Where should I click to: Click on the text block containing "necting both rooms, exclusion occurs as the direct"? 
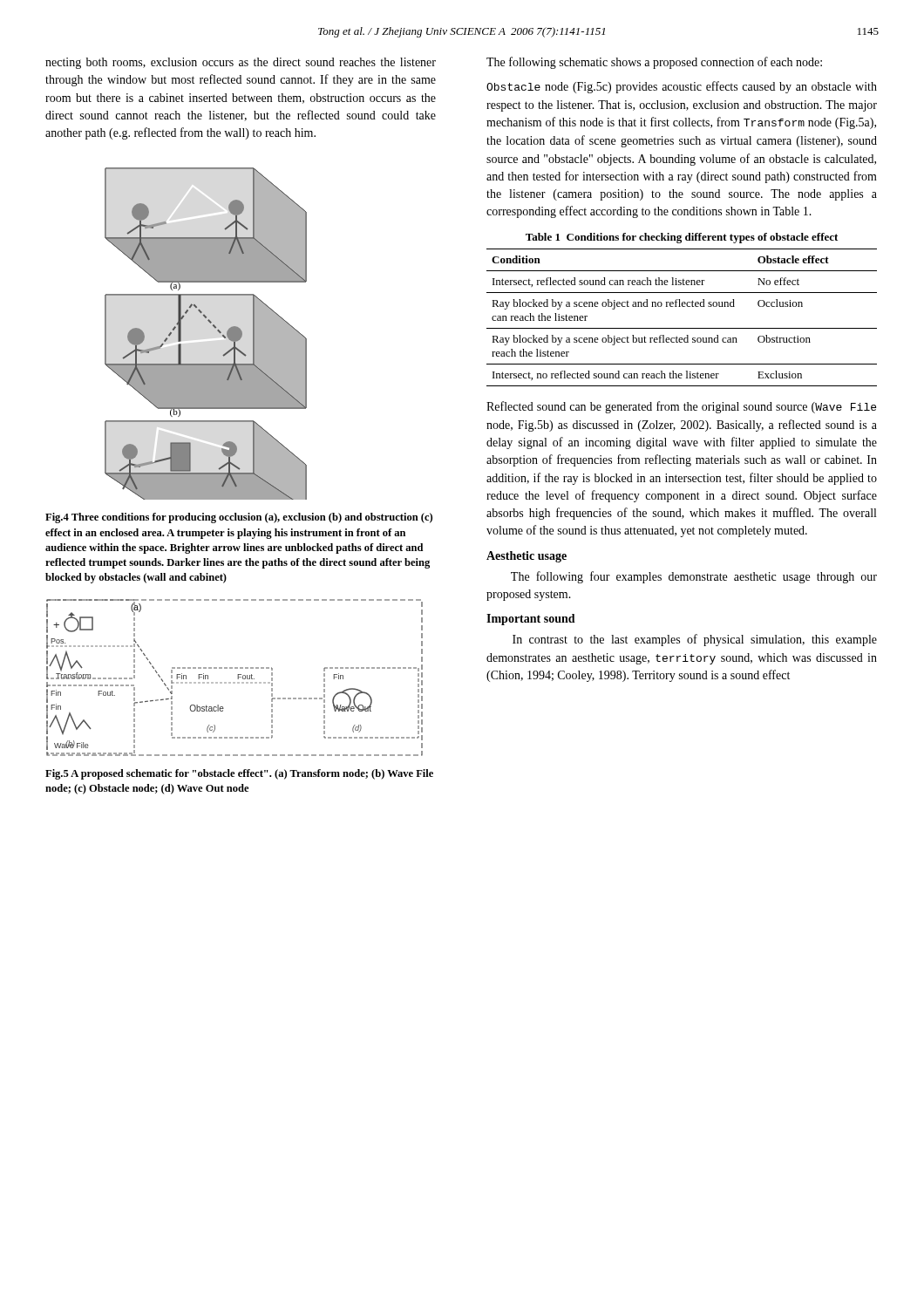(x=241, y=98)
